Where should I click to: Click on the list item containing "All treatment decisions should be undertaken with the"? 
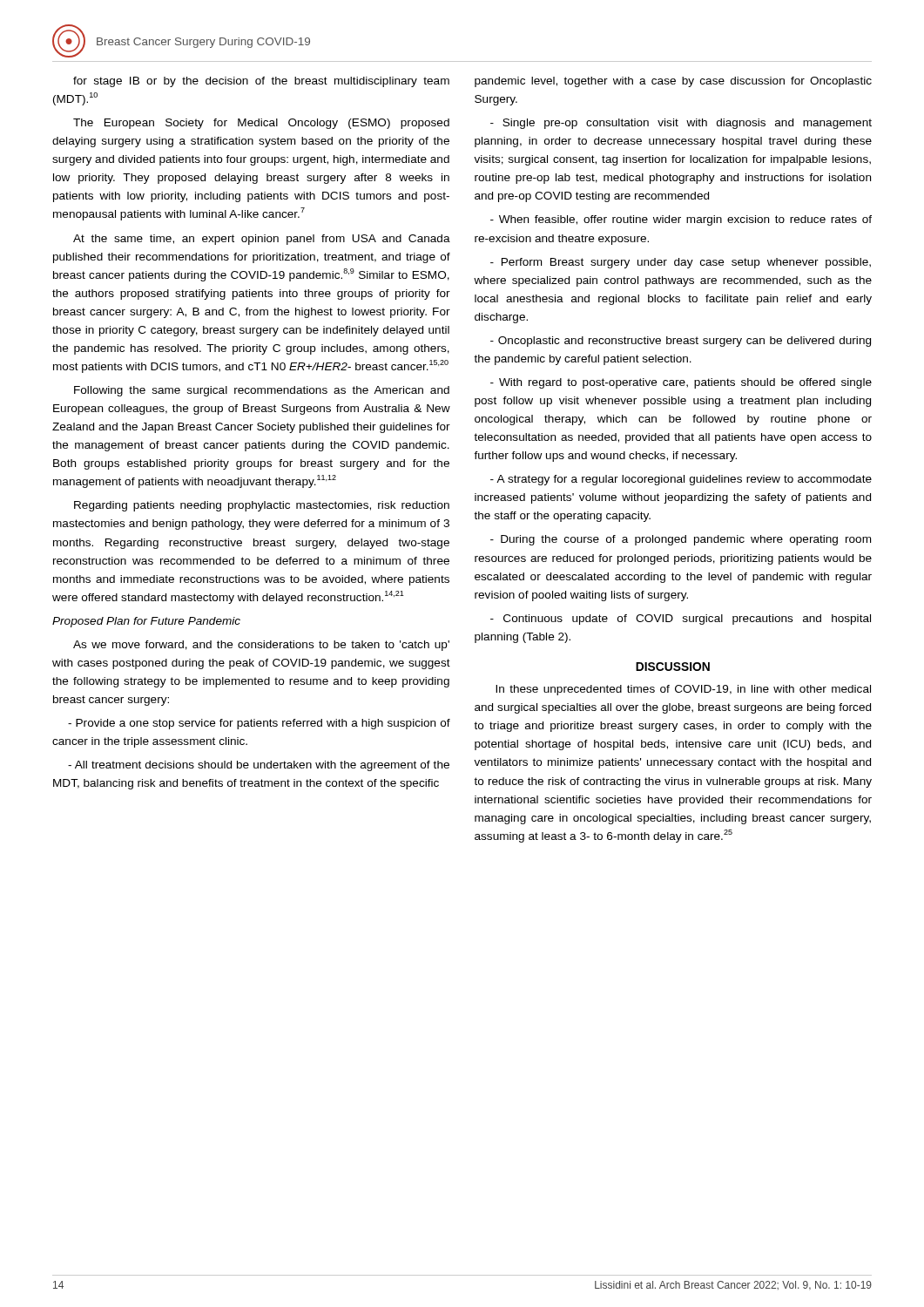[x=251, y=774]
